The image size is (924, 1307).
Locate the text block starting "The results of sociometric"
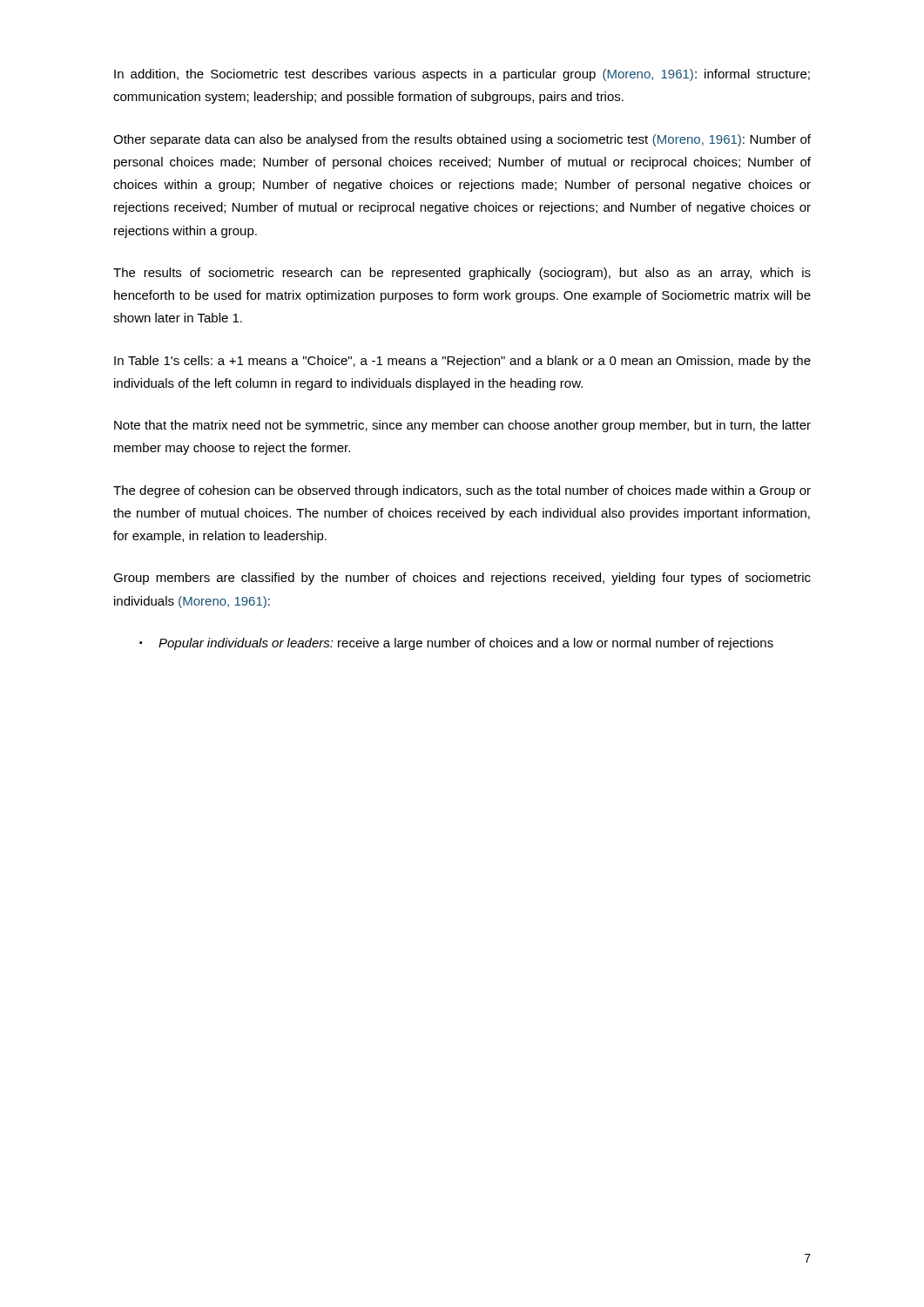click(x=462, y=295)
